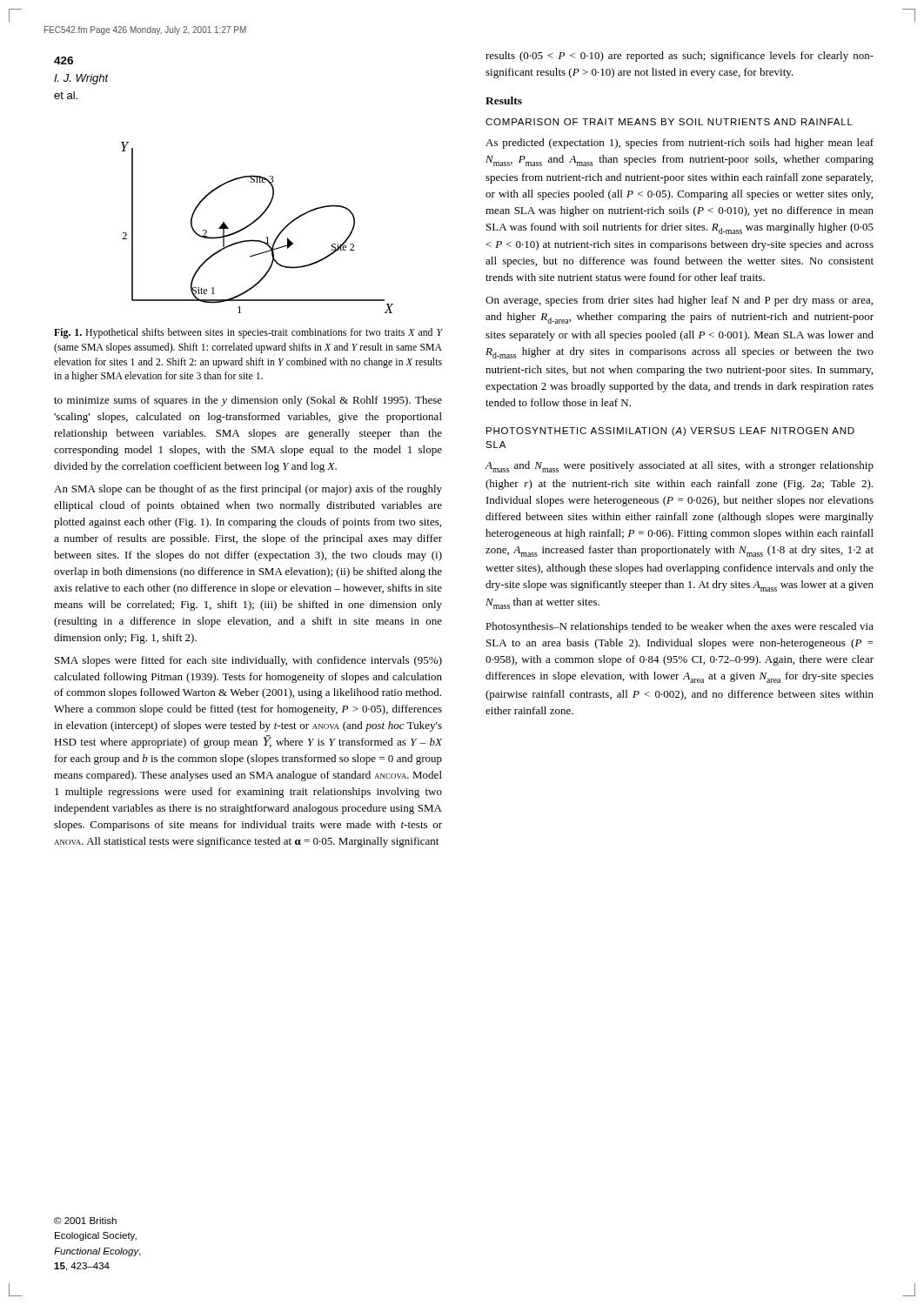Where is the passage that starts "Amass and Nmass were positively associated"?
Image resolution: width=924 pixels, height=1305 pixels.
680,535
